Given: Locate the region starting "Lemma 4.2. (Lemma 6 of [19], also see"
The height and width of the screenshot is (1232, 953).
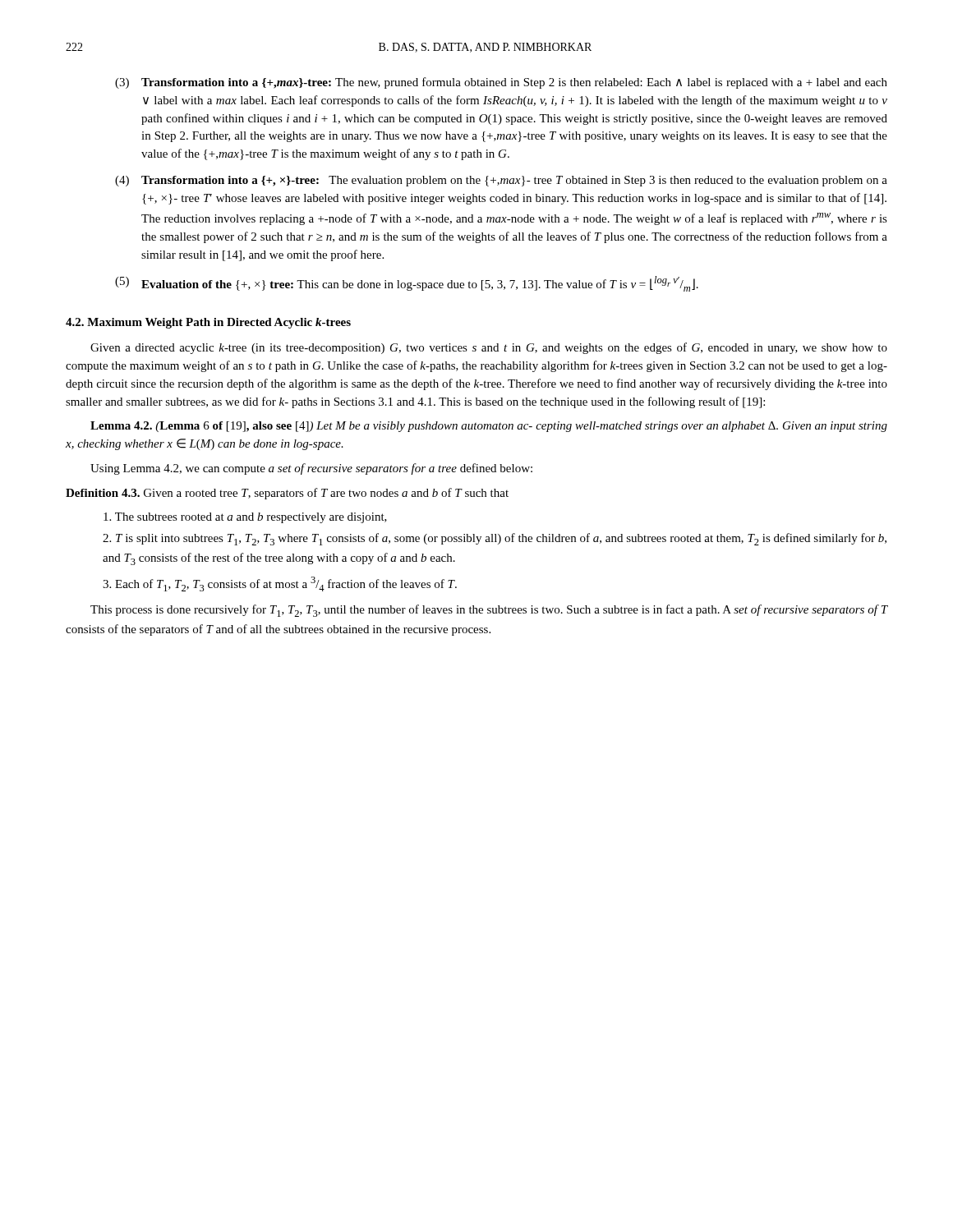Looking at the screenshot, I should tap(476, 435).
